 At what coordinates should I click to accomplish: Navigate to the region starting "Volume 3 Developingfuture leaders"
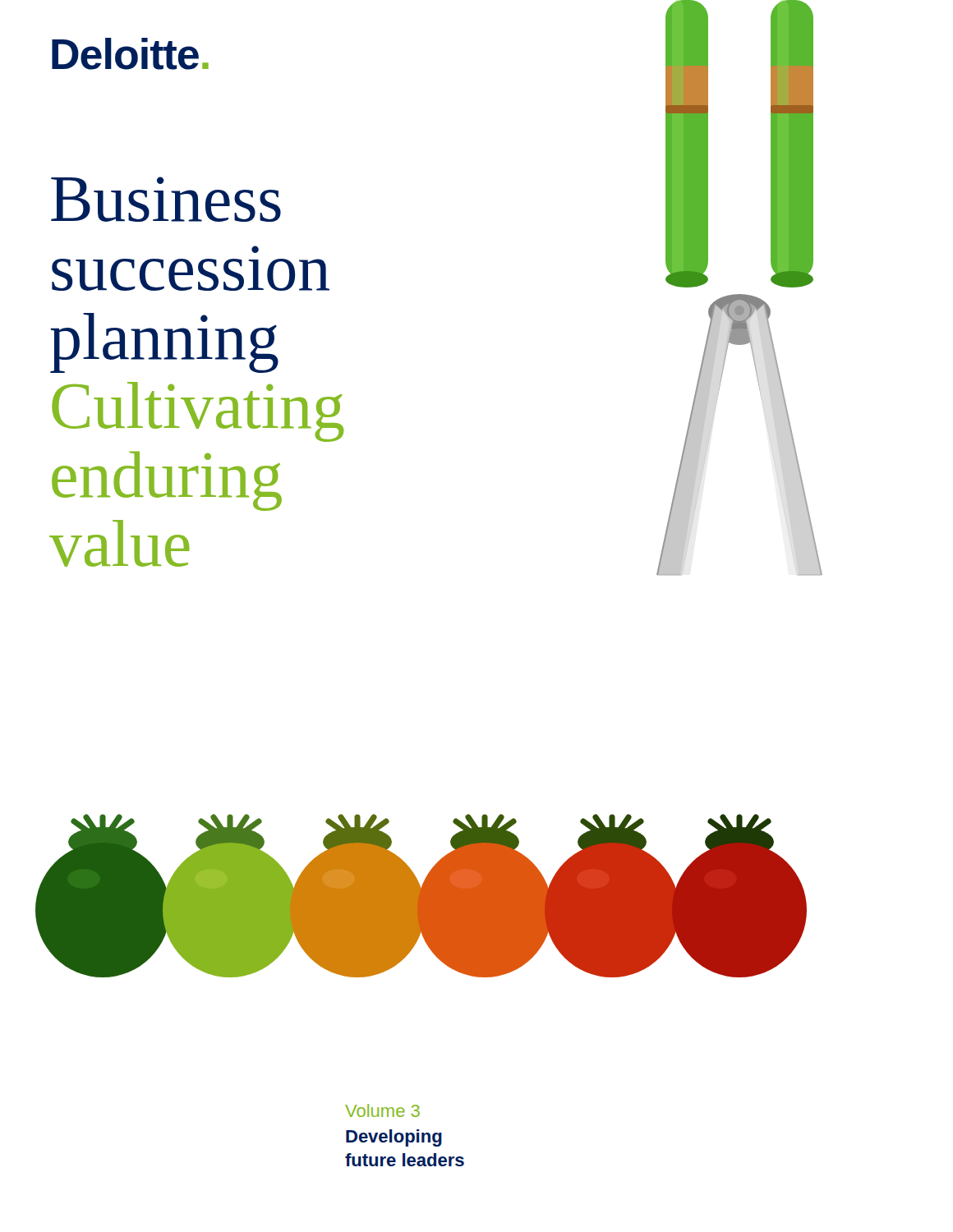point(382,1110)
